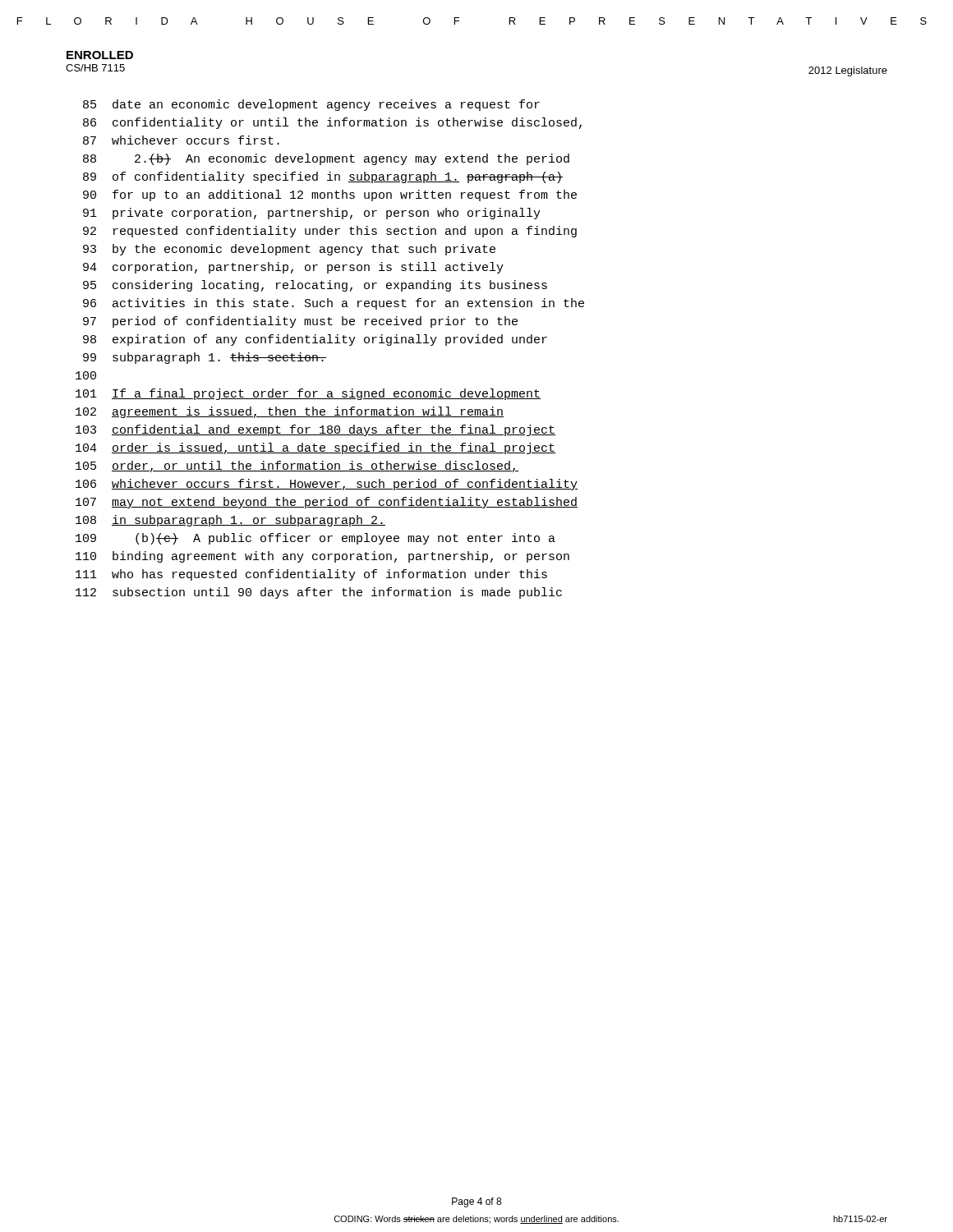
Task: Point to the block starting "CODING: Words stricken are deletions; words"
Action: coord(476,1219)
